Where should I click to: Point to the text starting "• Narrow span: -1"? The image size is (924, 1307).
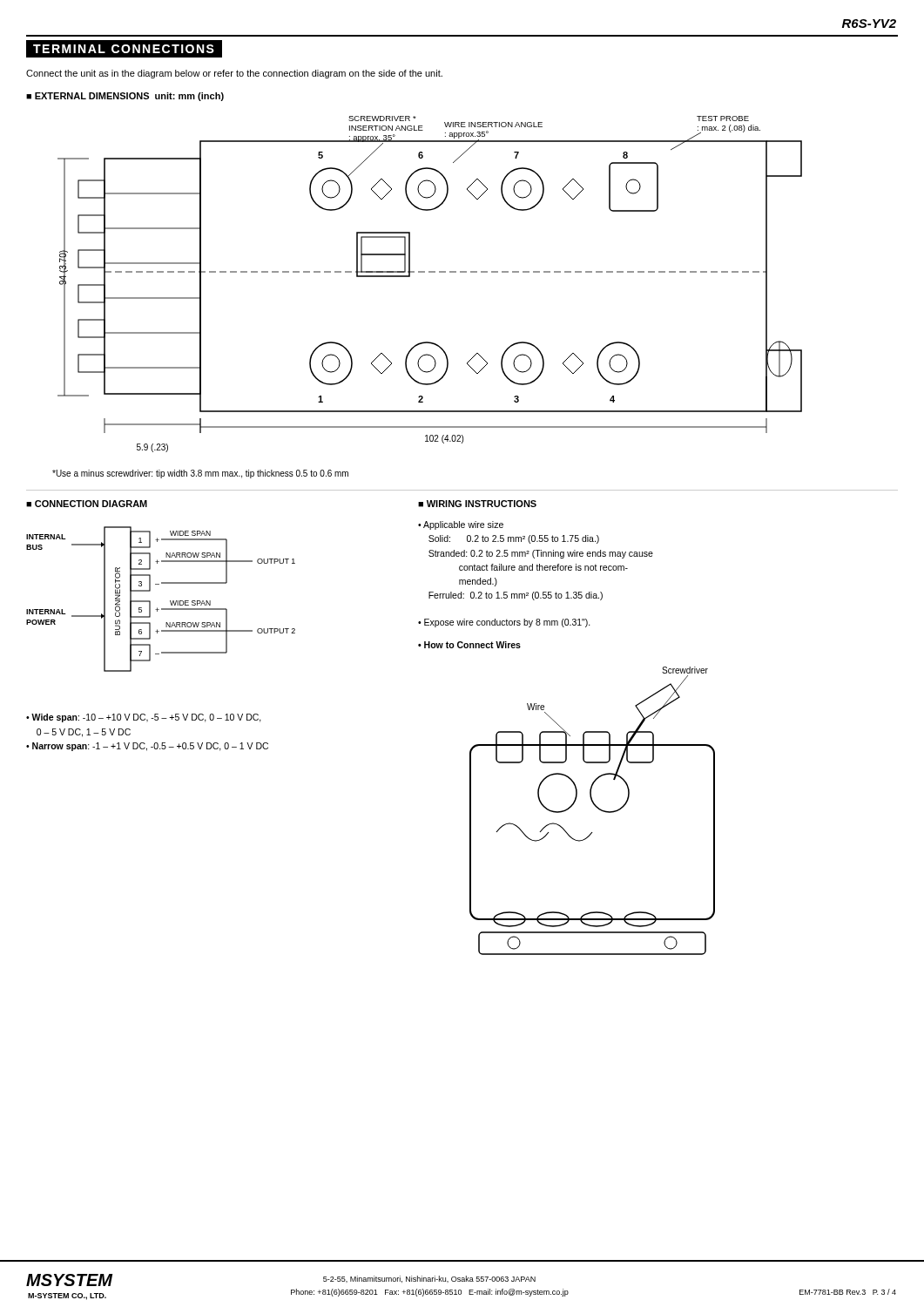(x=147, y=746)
